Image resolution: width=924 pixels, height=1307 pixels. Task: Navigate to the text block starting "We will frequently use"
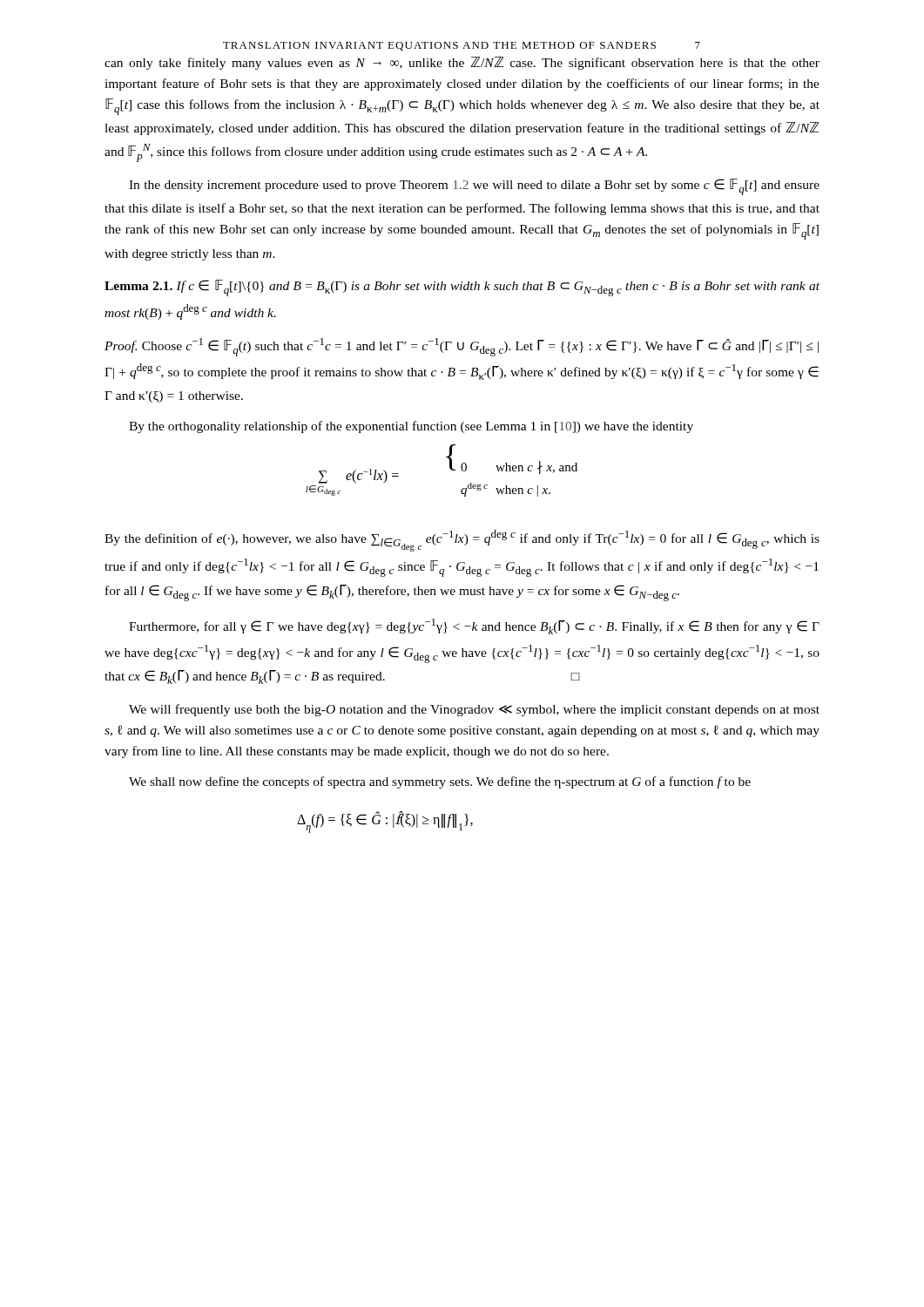462,745
